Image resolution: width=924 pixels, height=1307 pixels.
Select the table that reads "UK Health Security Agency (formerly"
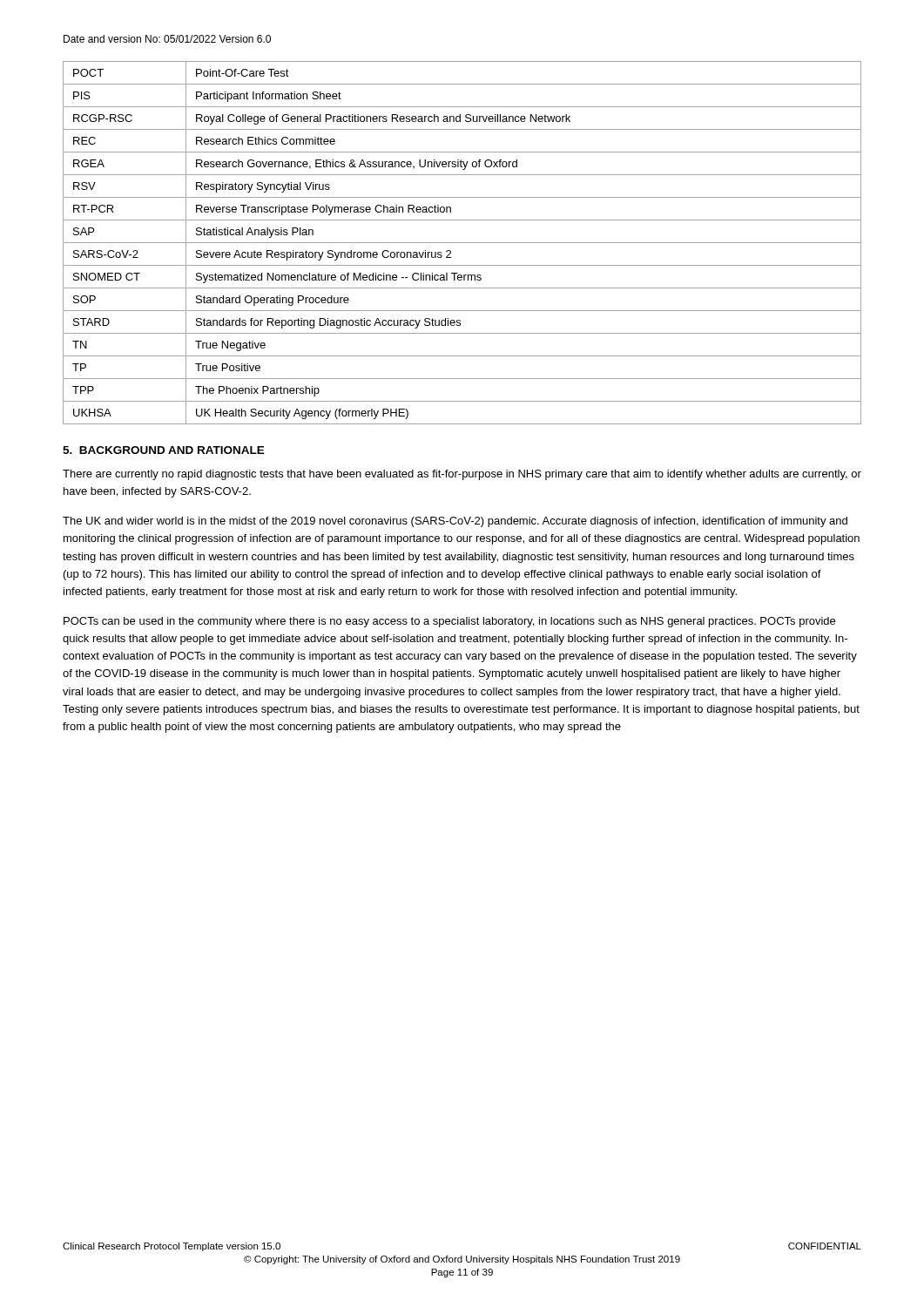click(462, 243)
